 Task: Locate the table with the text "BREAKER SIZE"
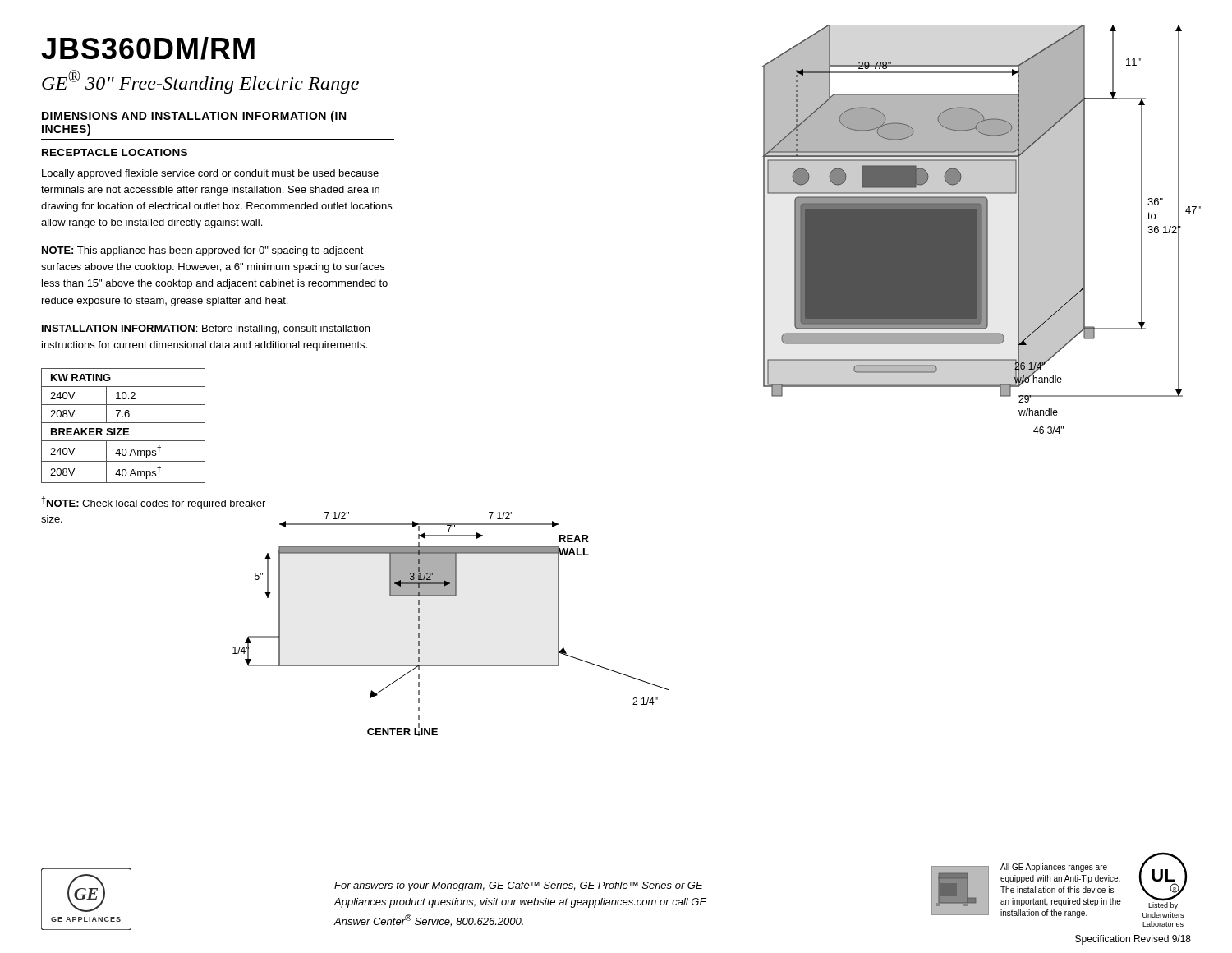coord(218,425)
